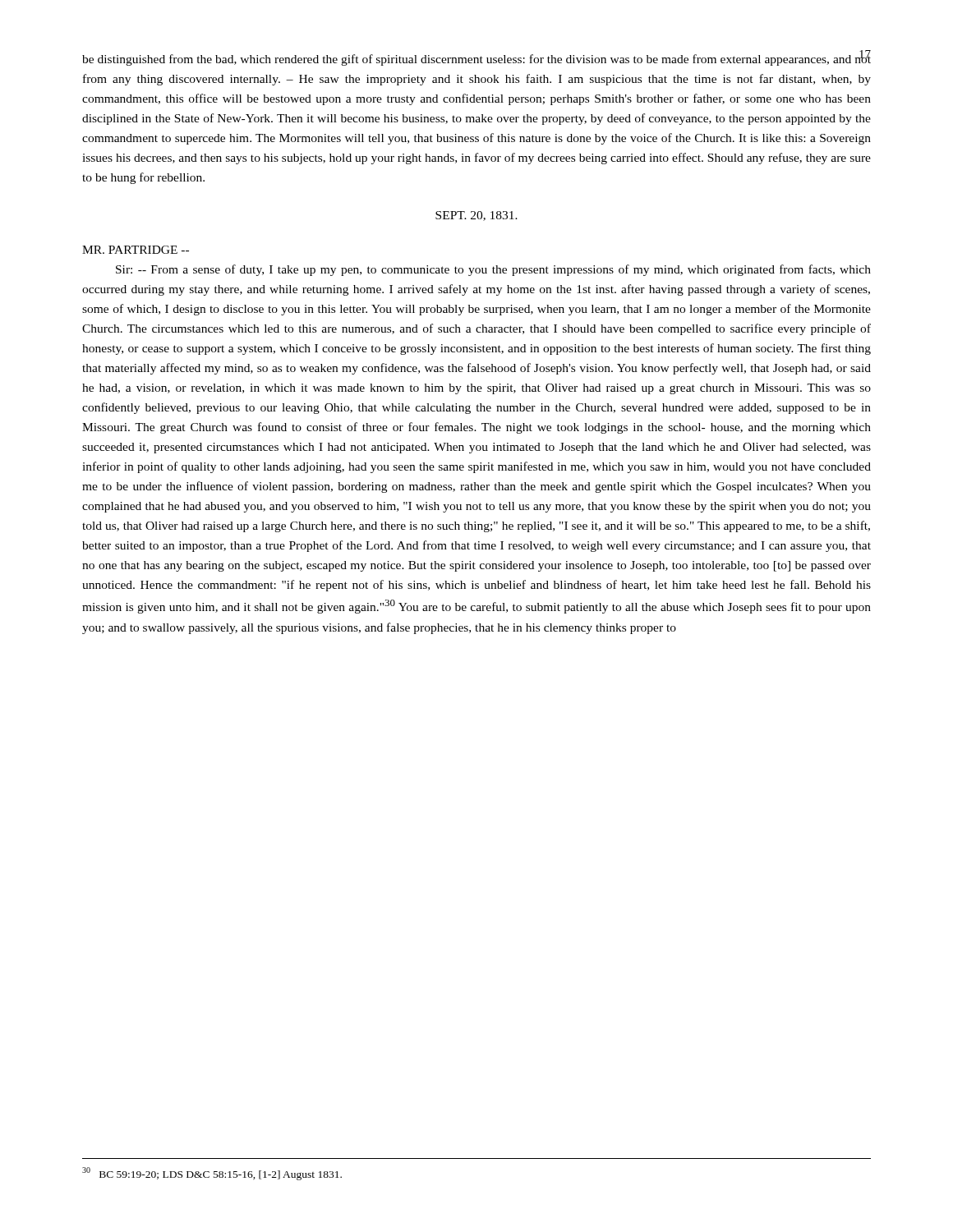Select the passage starting "MR. PARTRIDGE --"
953x1232 pixels.
click(136, 249)
